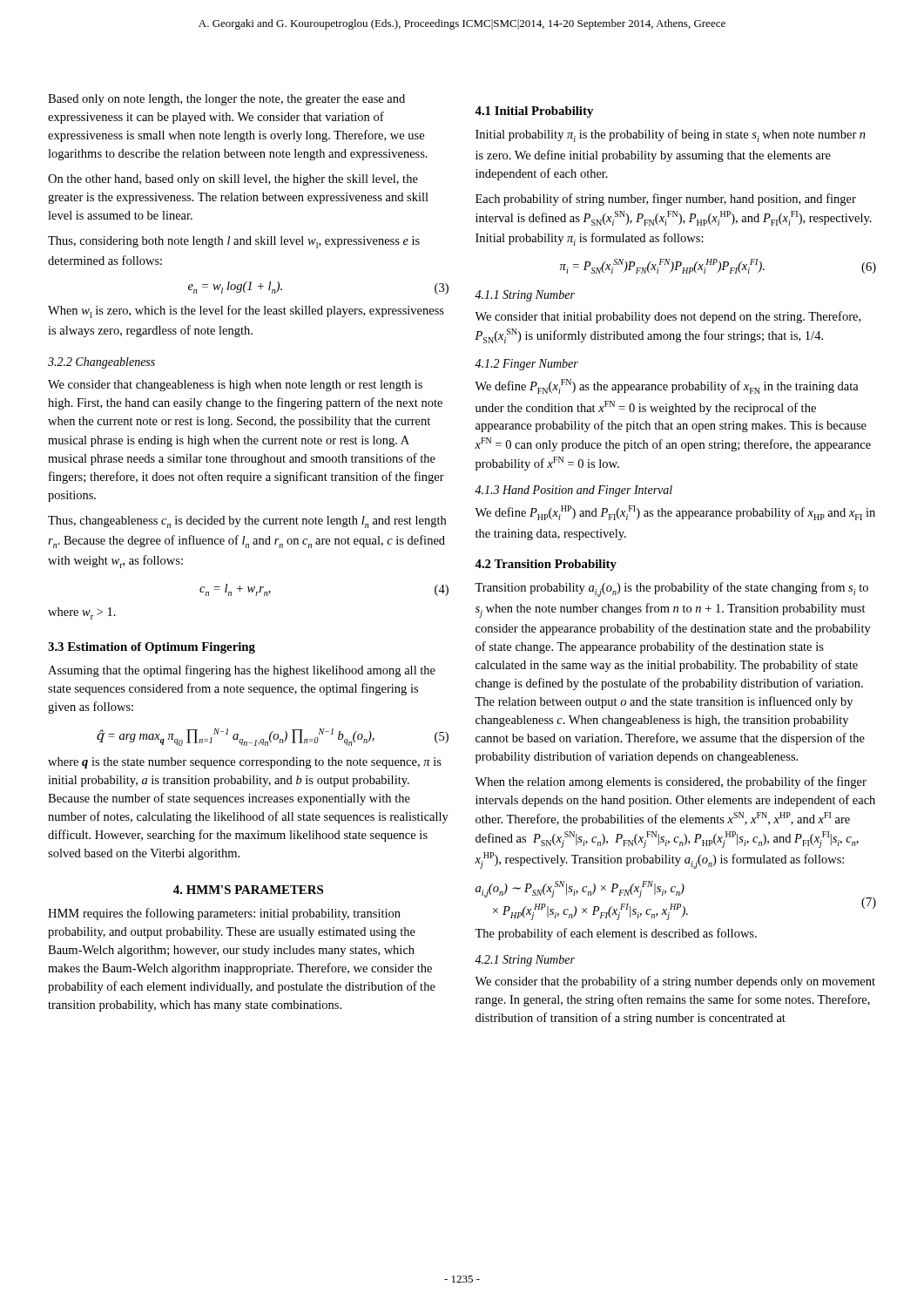The width and height of the screenshot is (924, 1307).
Task: Click the passage that begins "We consider that changeableness is high when"
Action: [x=248, y=474]
